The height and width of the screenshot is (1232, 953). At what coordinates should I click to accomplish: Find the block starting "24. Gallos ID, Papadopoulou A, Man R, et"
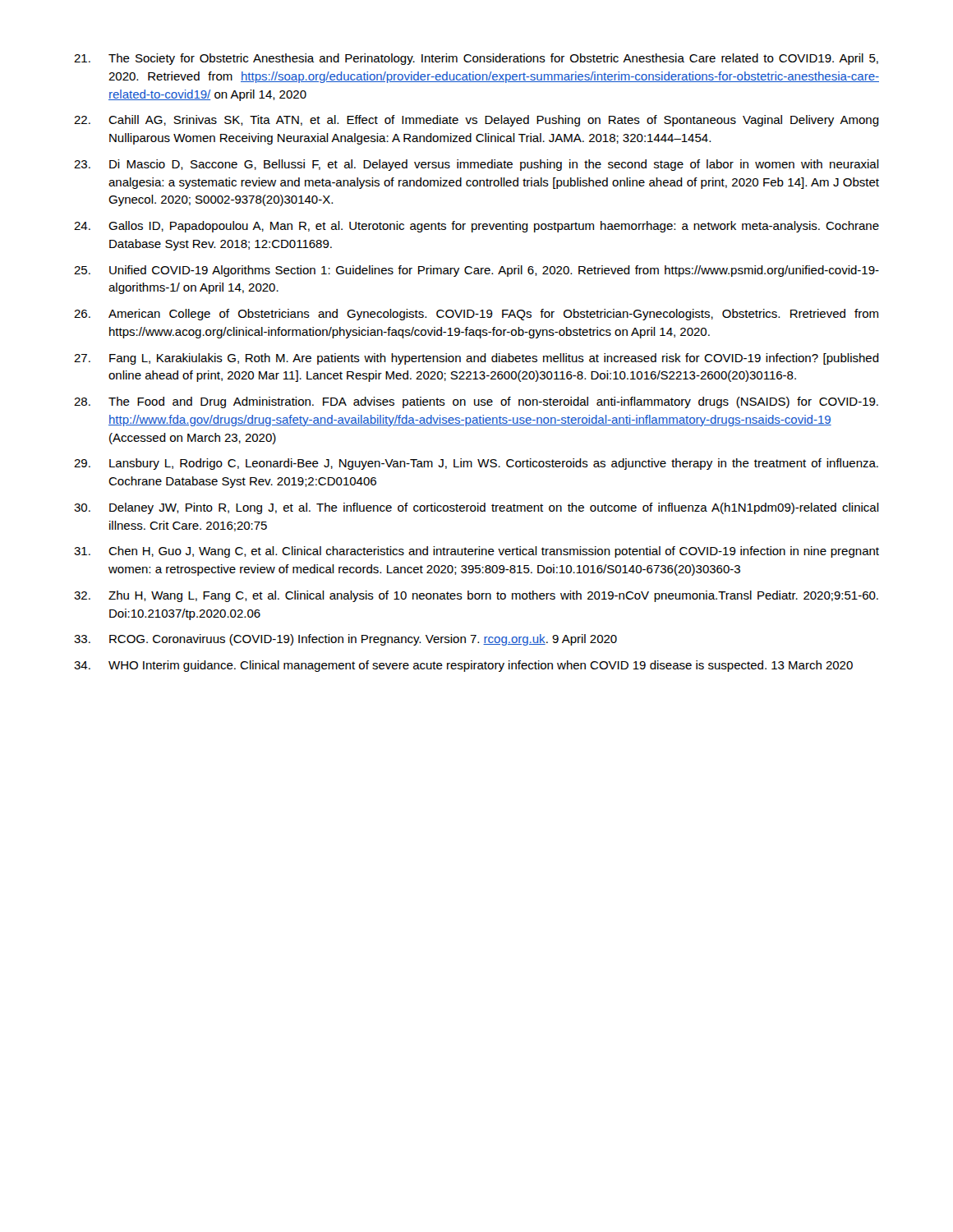(x=476, y=235)
